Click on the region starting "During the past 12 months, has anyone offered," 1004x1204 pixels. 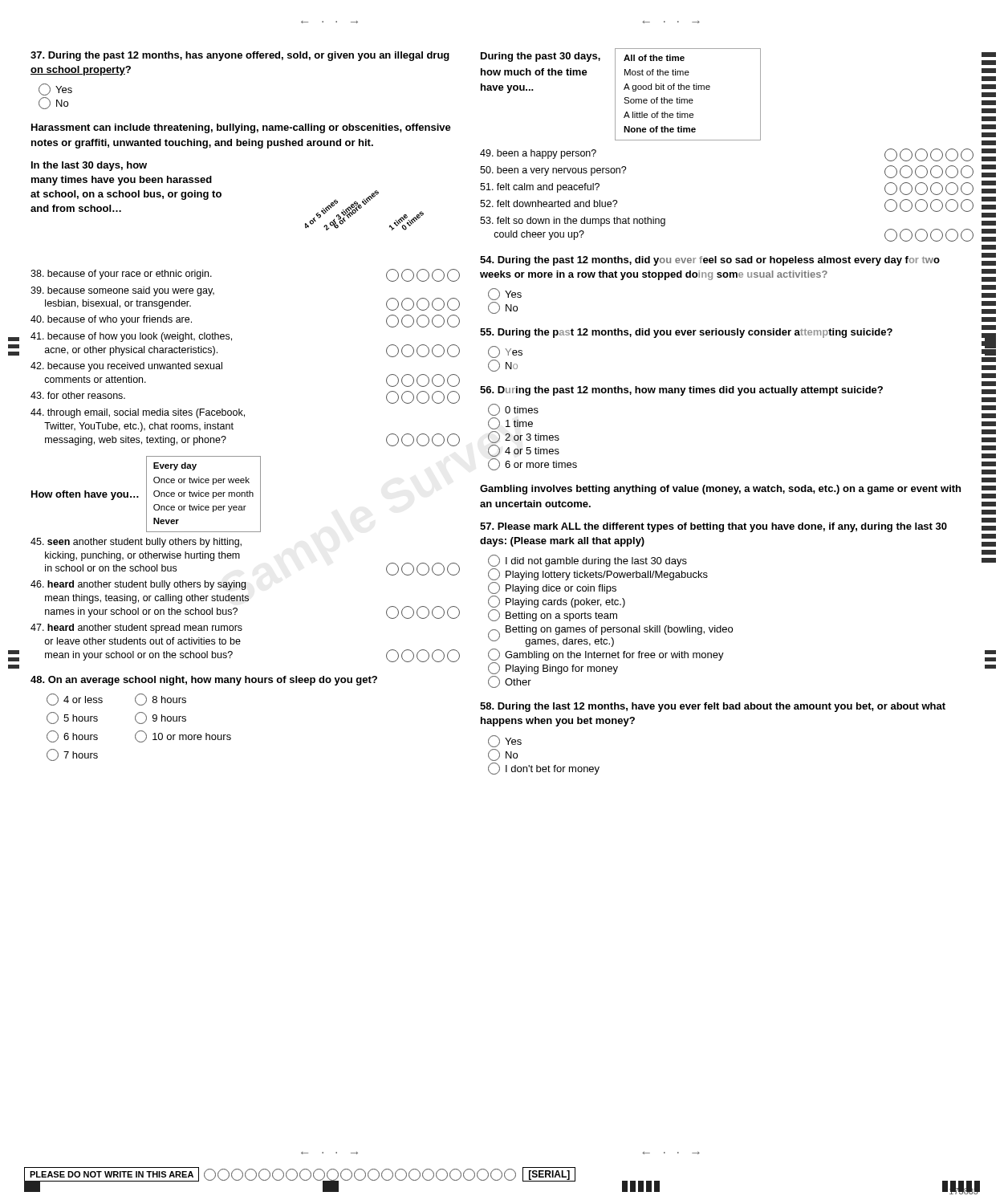click(x=240, y=62)
